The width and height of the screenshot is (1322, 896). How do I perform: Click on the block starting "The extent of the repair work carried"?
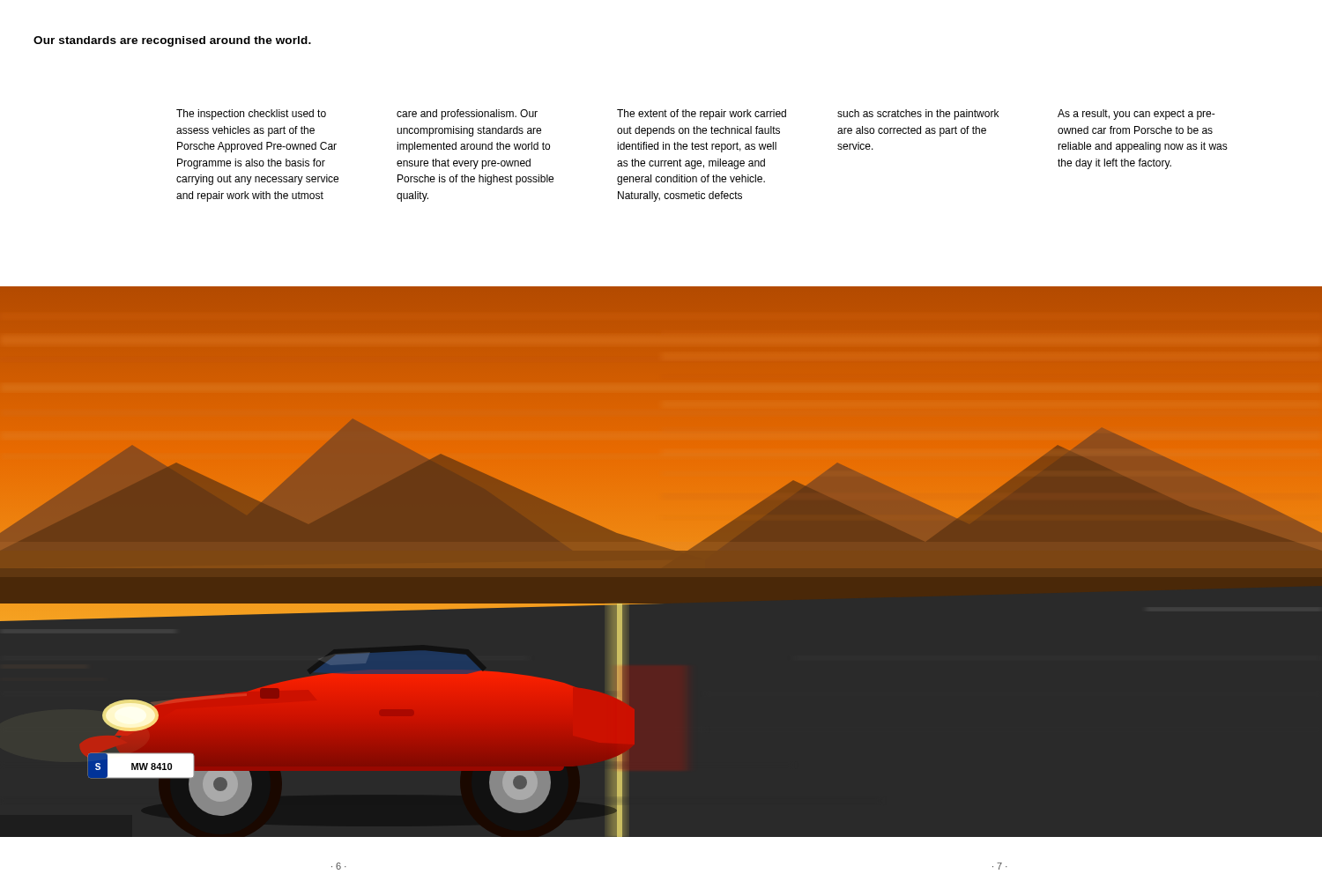point(702,155)
